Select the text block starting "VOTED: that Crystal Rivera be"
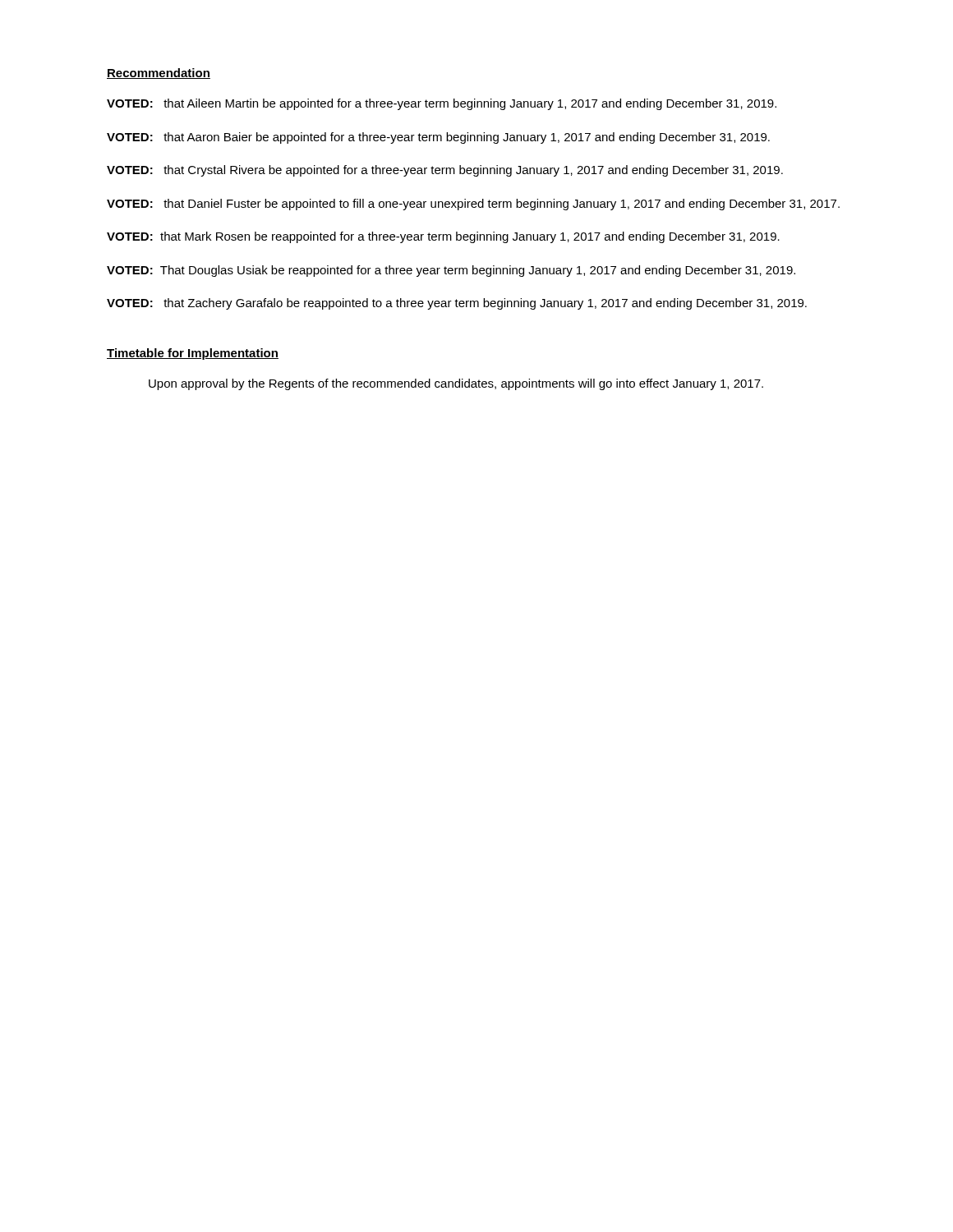Image resolution: width=953 pixels, height=1232 pixels. click(445, 170)
